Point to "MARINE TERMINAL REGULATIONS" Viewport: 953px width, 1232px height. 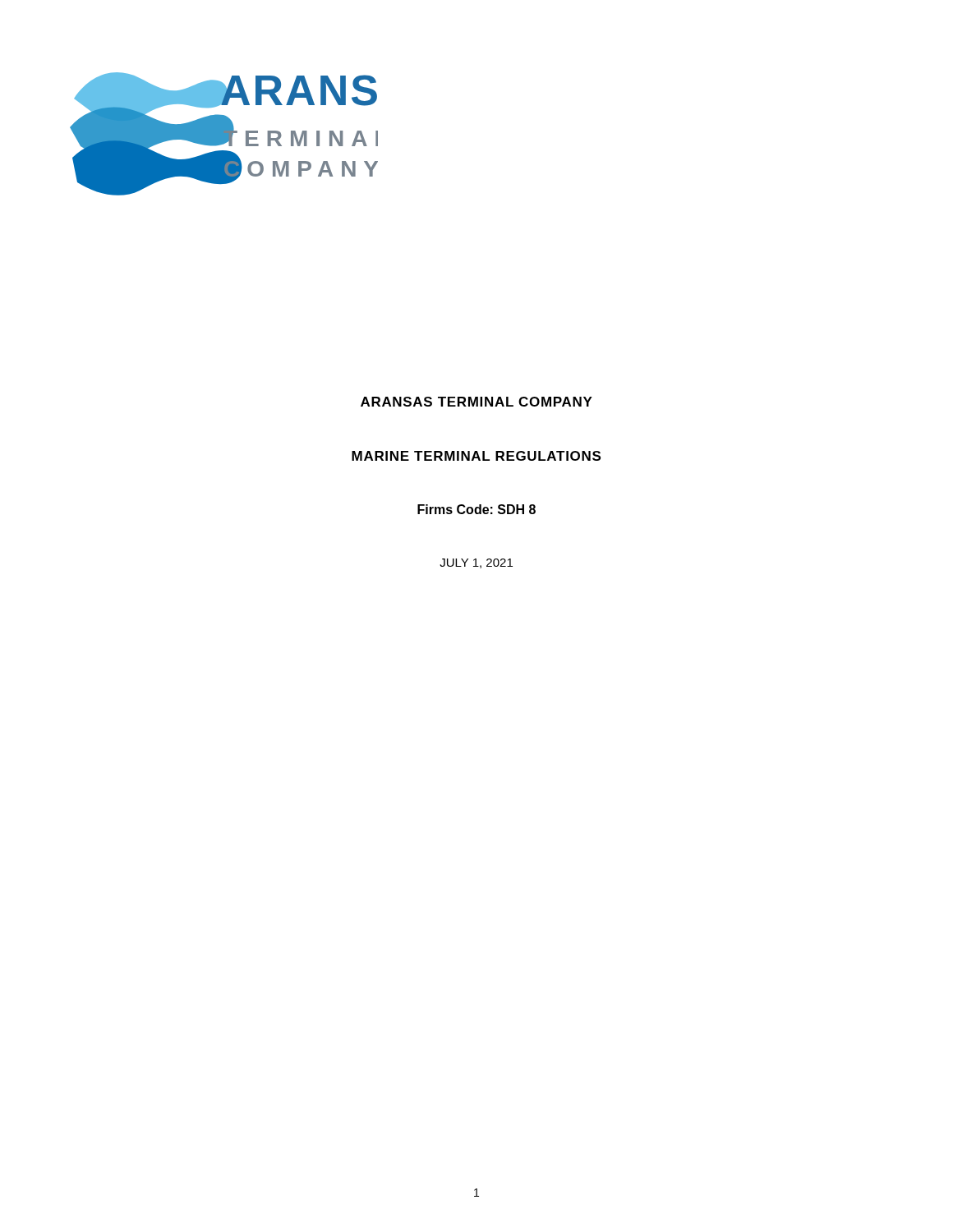(x=476, y=456)
